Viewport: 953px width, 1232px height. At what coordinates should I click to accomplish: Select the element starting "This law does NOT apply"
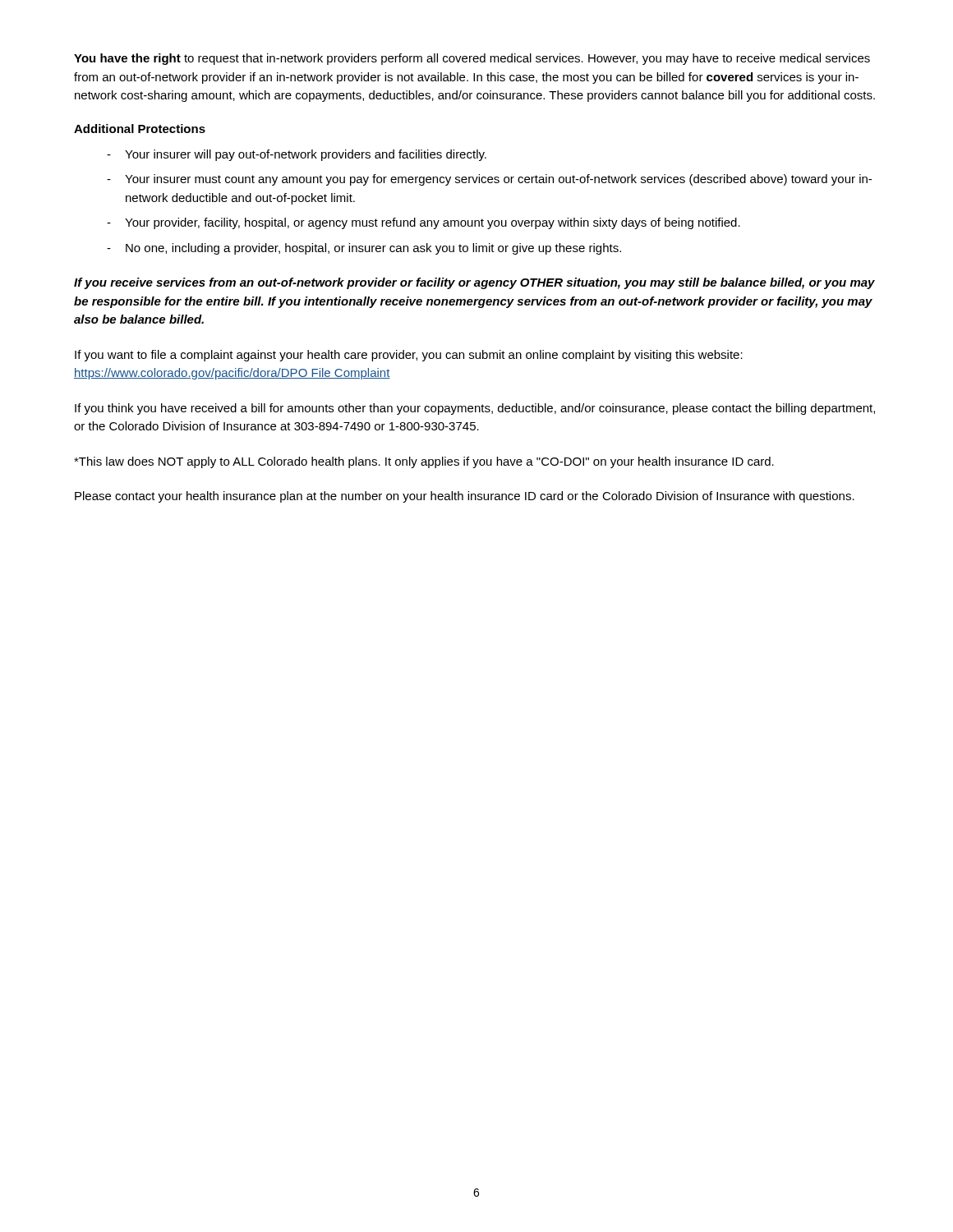424,461
